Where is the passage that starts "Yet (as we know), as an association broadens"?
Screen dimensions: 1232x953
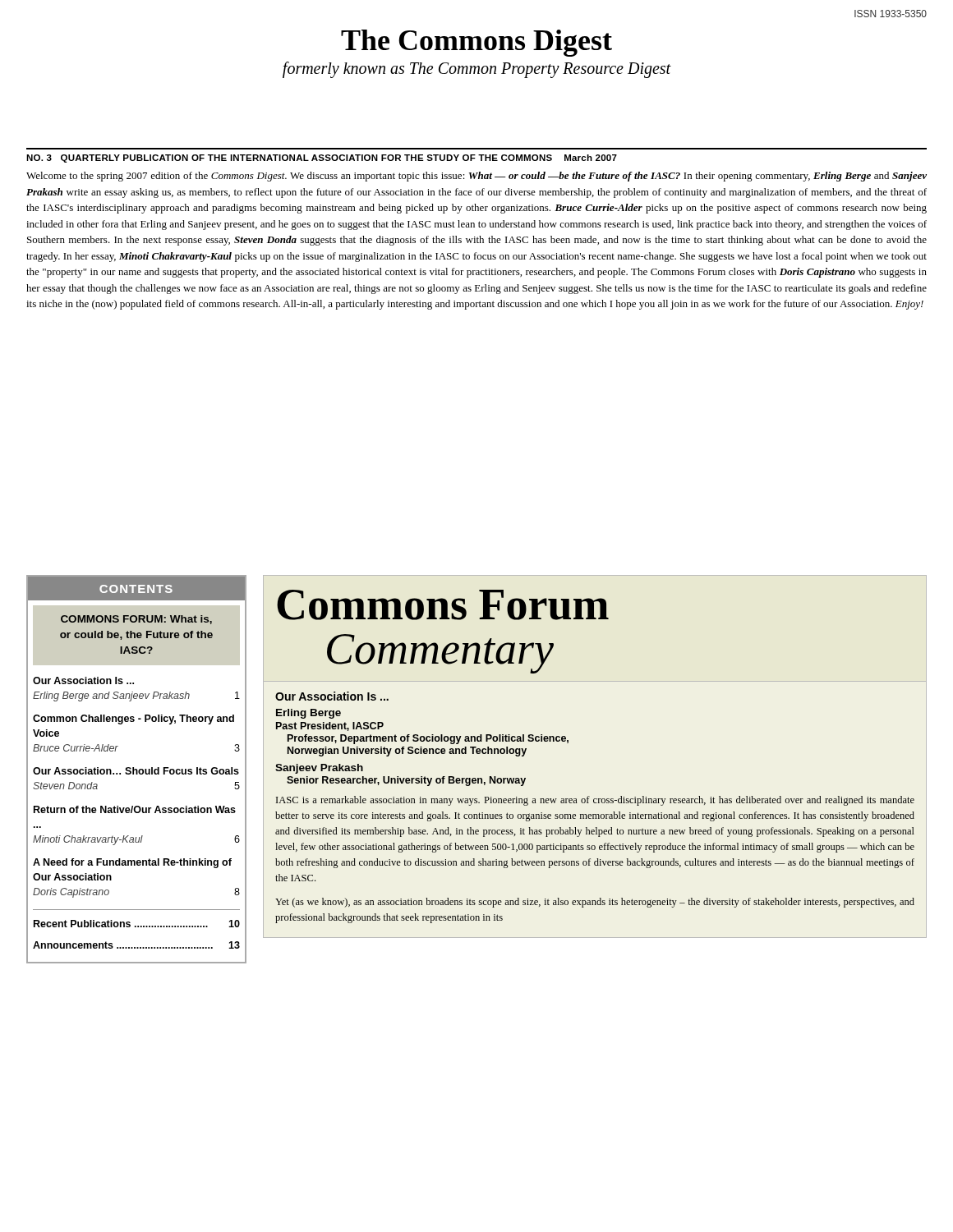point(595,910)
